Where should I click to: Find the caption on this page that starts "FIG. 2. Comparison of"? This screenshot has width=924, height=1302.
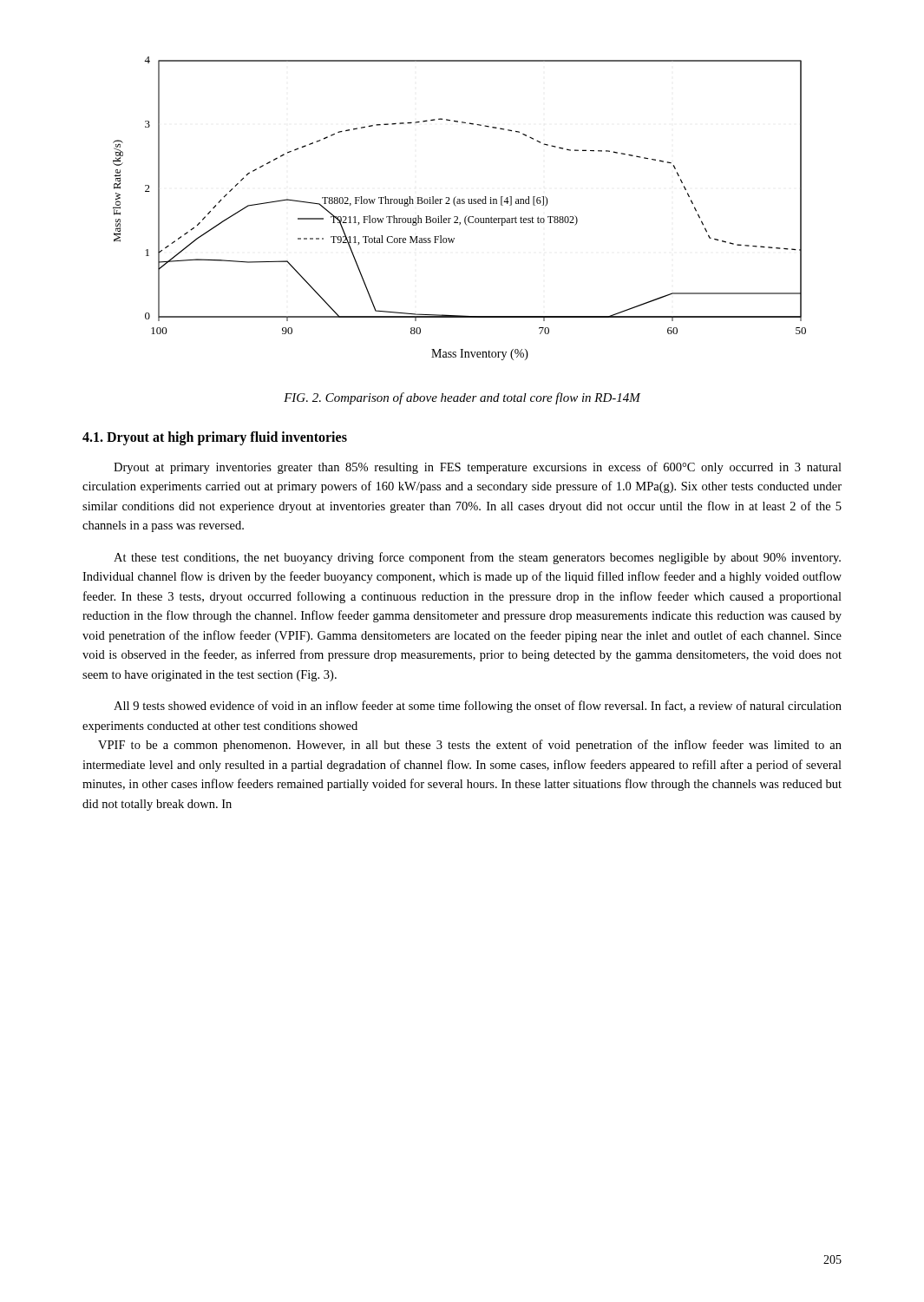point(462,398)
